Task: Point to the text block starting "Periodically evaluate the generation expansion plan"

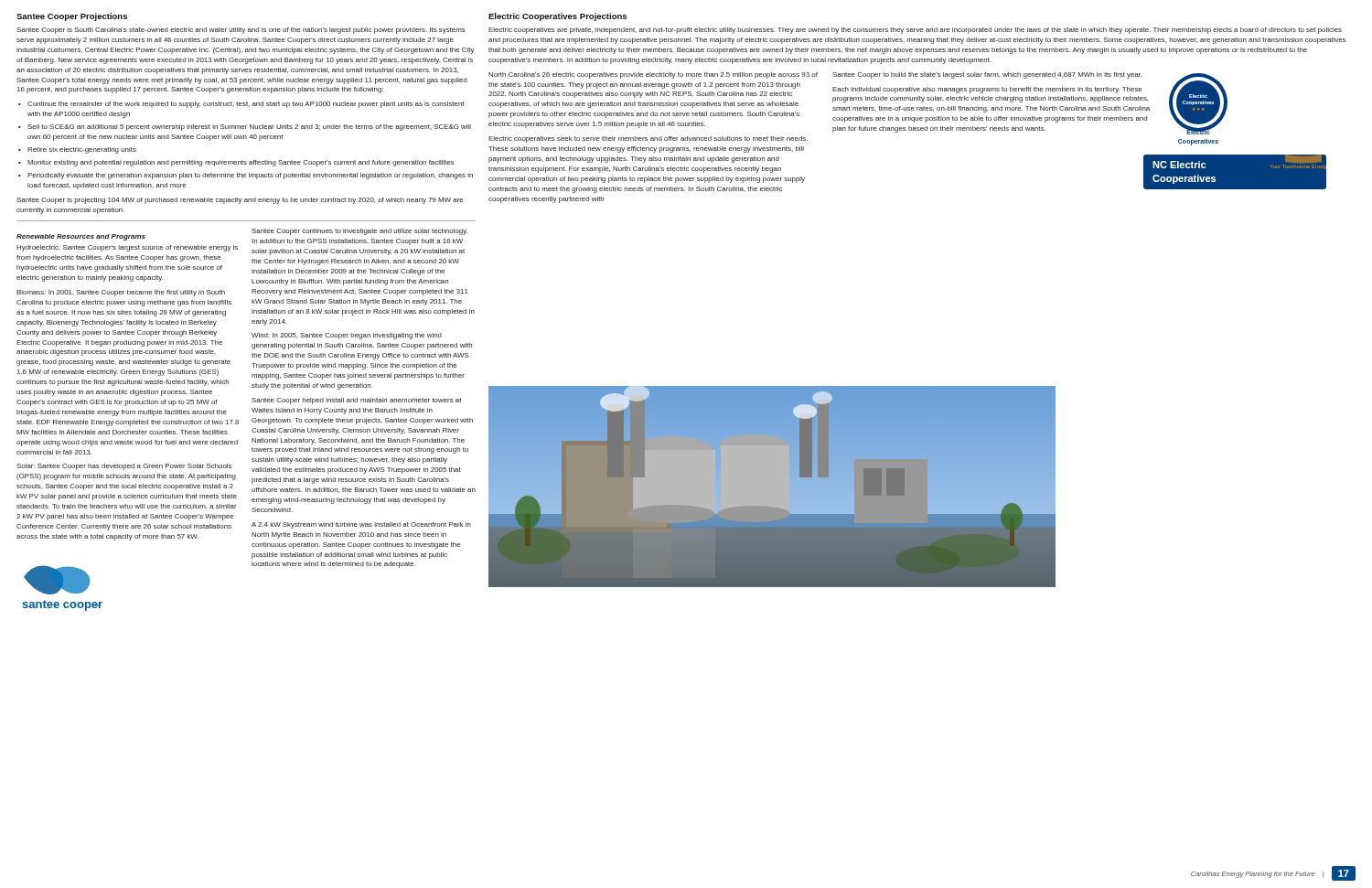Action: [x=250, y=180]
